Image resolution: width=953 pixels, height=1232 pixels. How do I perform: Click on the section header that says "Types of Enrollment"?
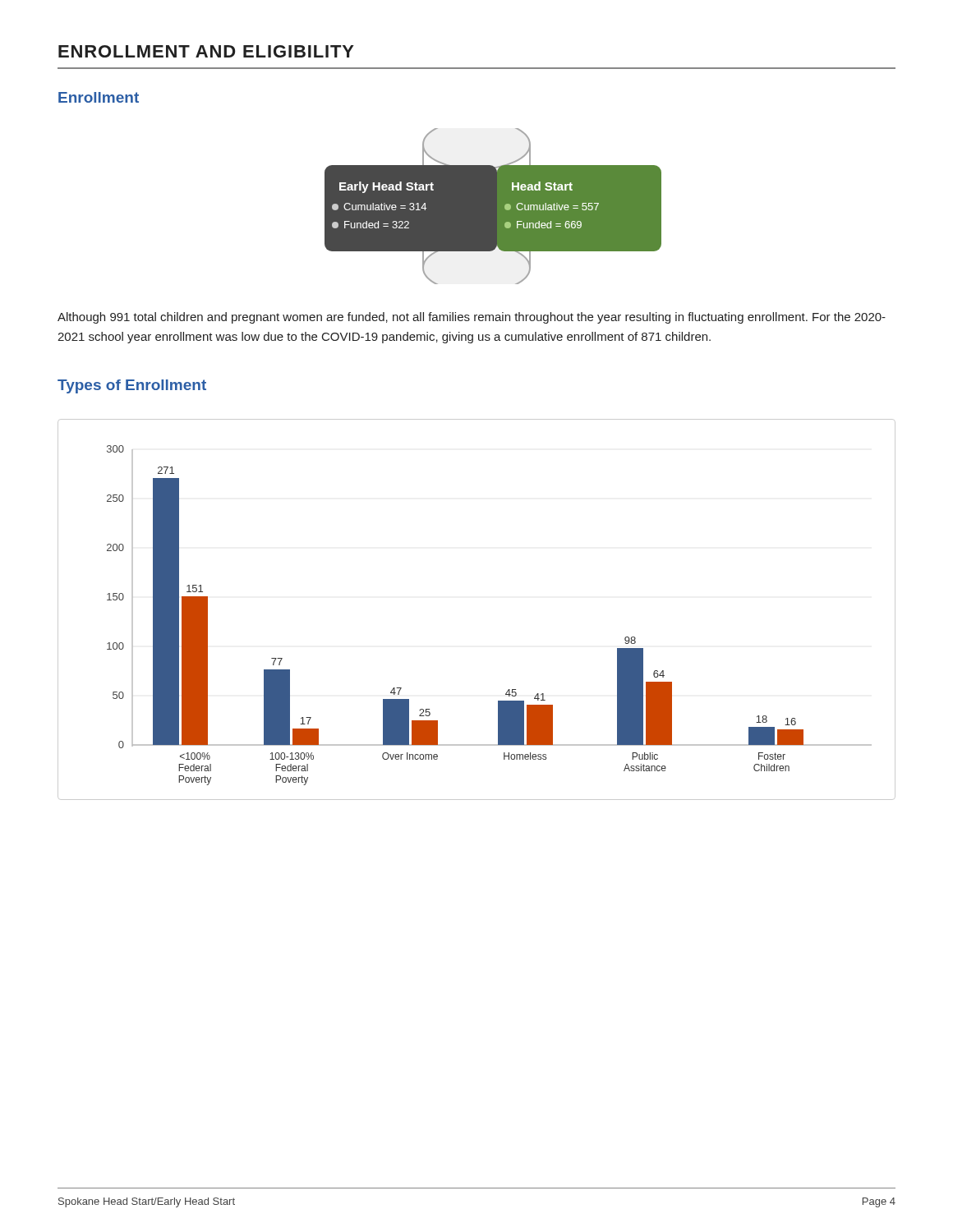[x=132, y=385]
